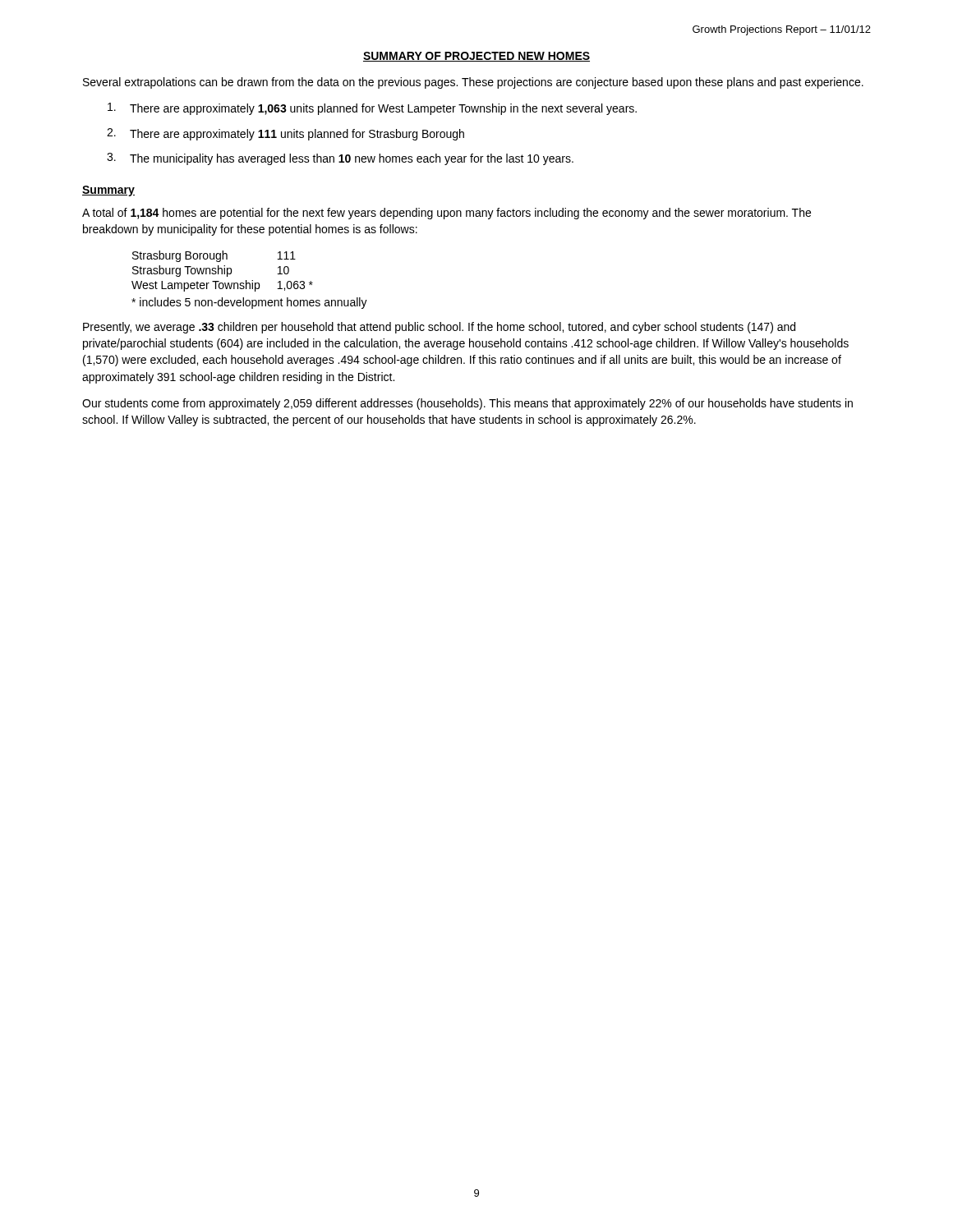This screenshot has width=953, height=1232.
Task: Point to the block beginning "Several extrapolations can be drawn"
Action: (x=473, y=82)
